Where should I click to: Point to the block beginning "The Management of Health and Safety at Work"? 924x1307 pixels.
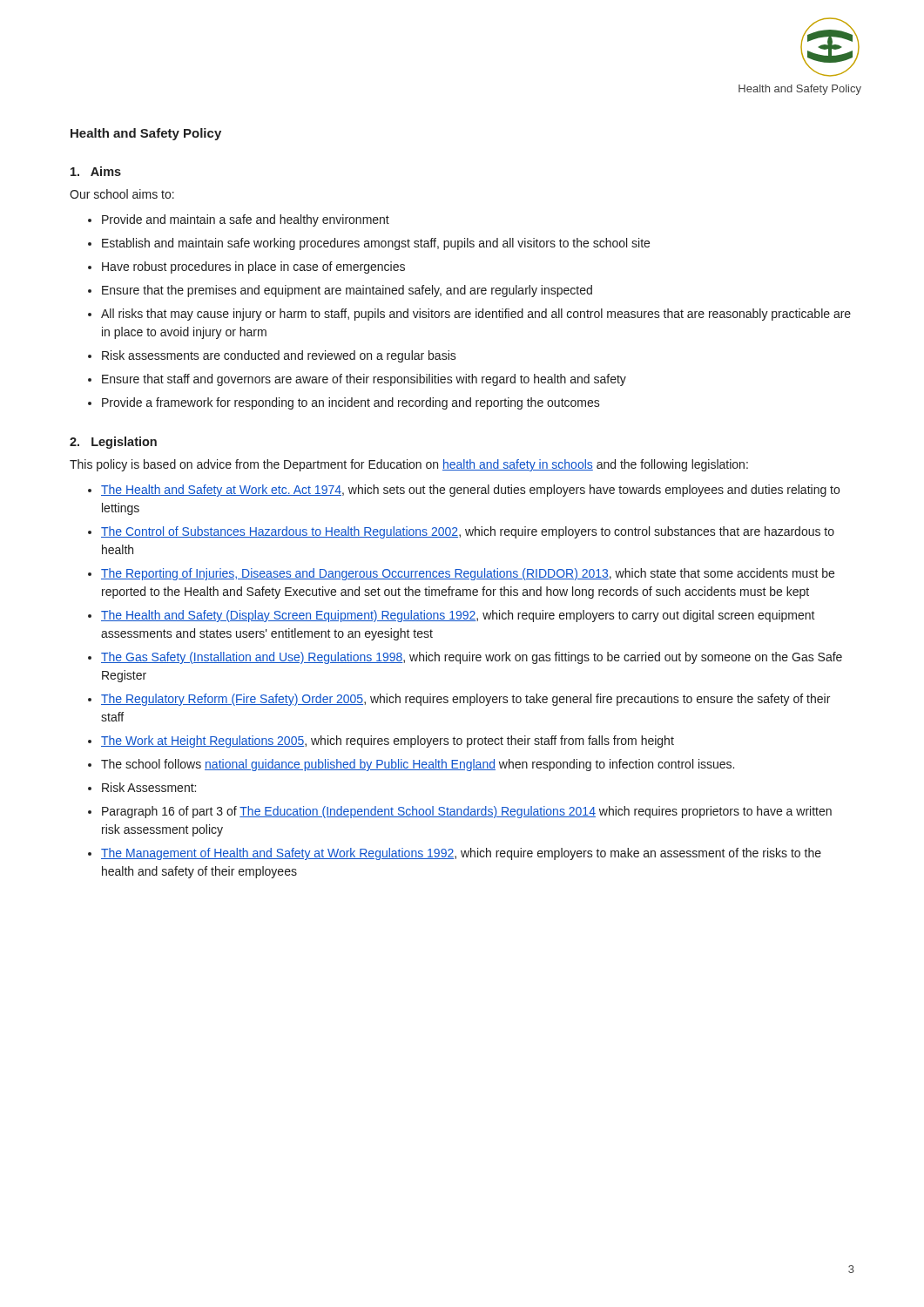[461, 862]
